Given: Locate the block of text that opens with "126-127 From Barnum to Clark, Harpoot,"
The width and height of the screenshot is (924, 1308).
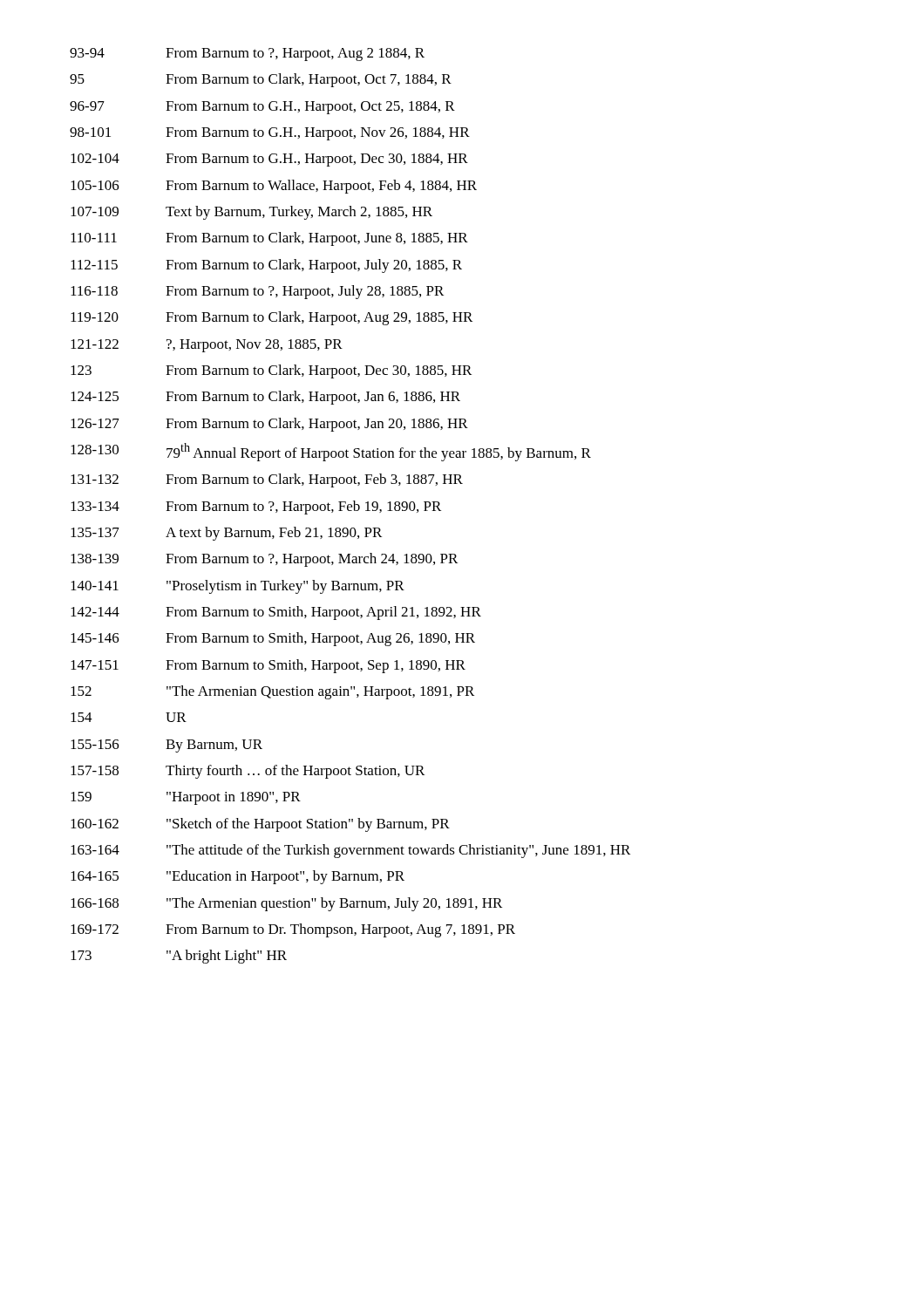Looking at the screenshot, I should [x=462, y=424].
